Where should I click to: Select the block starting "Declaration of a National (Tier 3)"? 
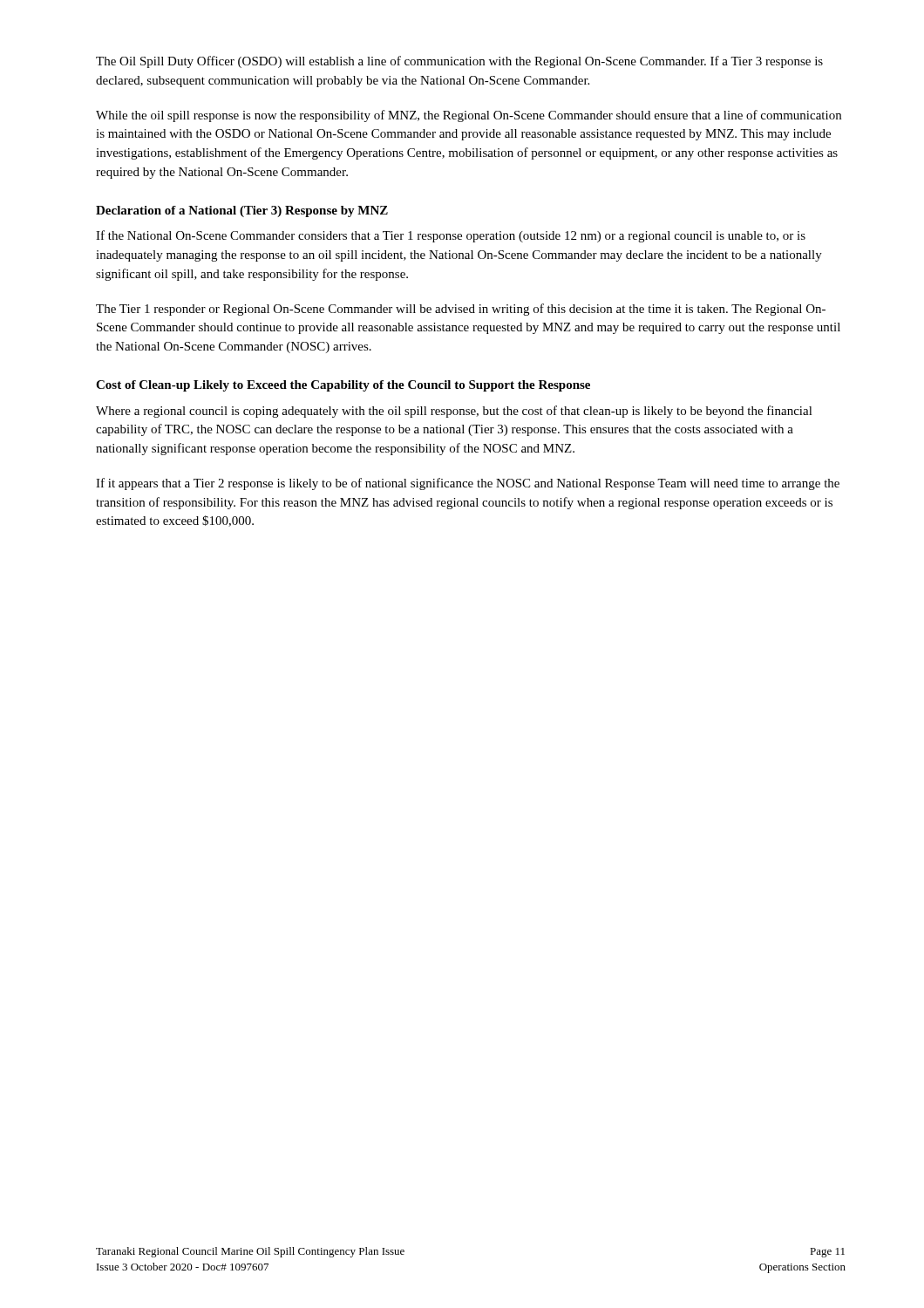point(242,210)
